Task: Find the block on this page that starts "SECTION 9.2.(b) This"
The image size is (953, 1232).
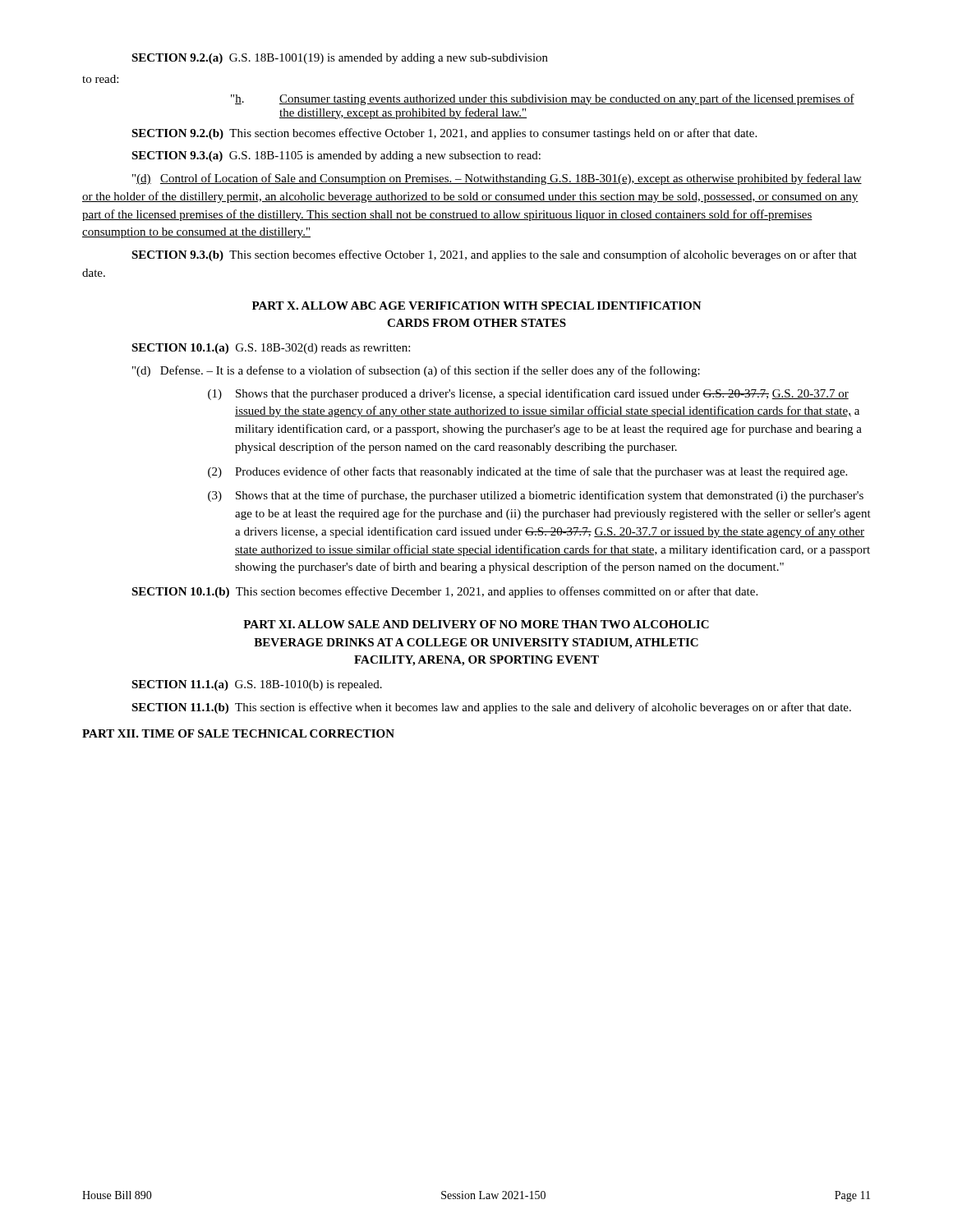Action: pyautogui.click(x=476, y=133)
